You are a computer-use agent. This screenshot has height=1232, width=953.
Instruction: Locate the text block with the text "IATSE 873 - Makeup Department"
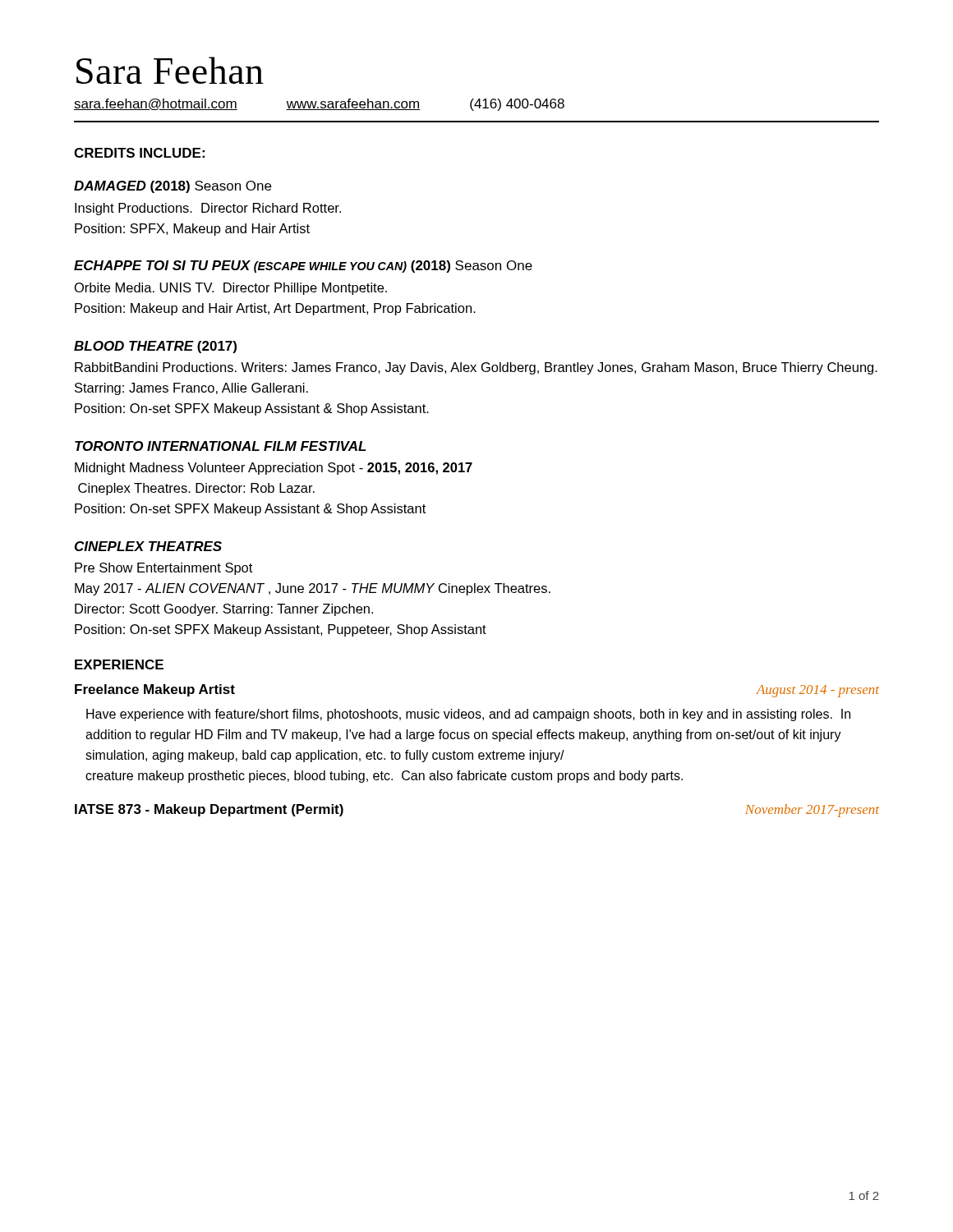point(216,812)
